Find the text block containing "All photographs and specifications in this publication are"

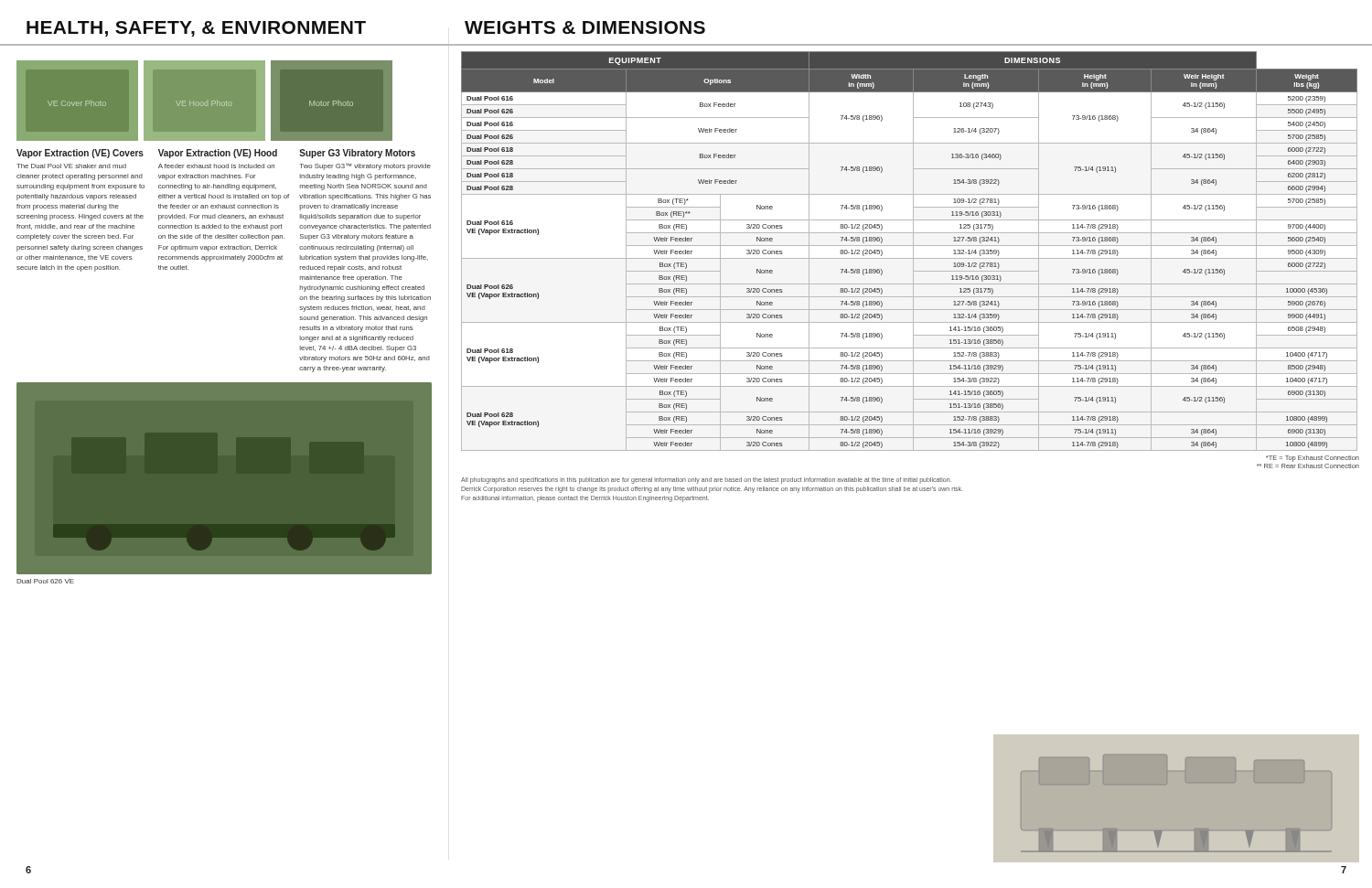[712, 489]
